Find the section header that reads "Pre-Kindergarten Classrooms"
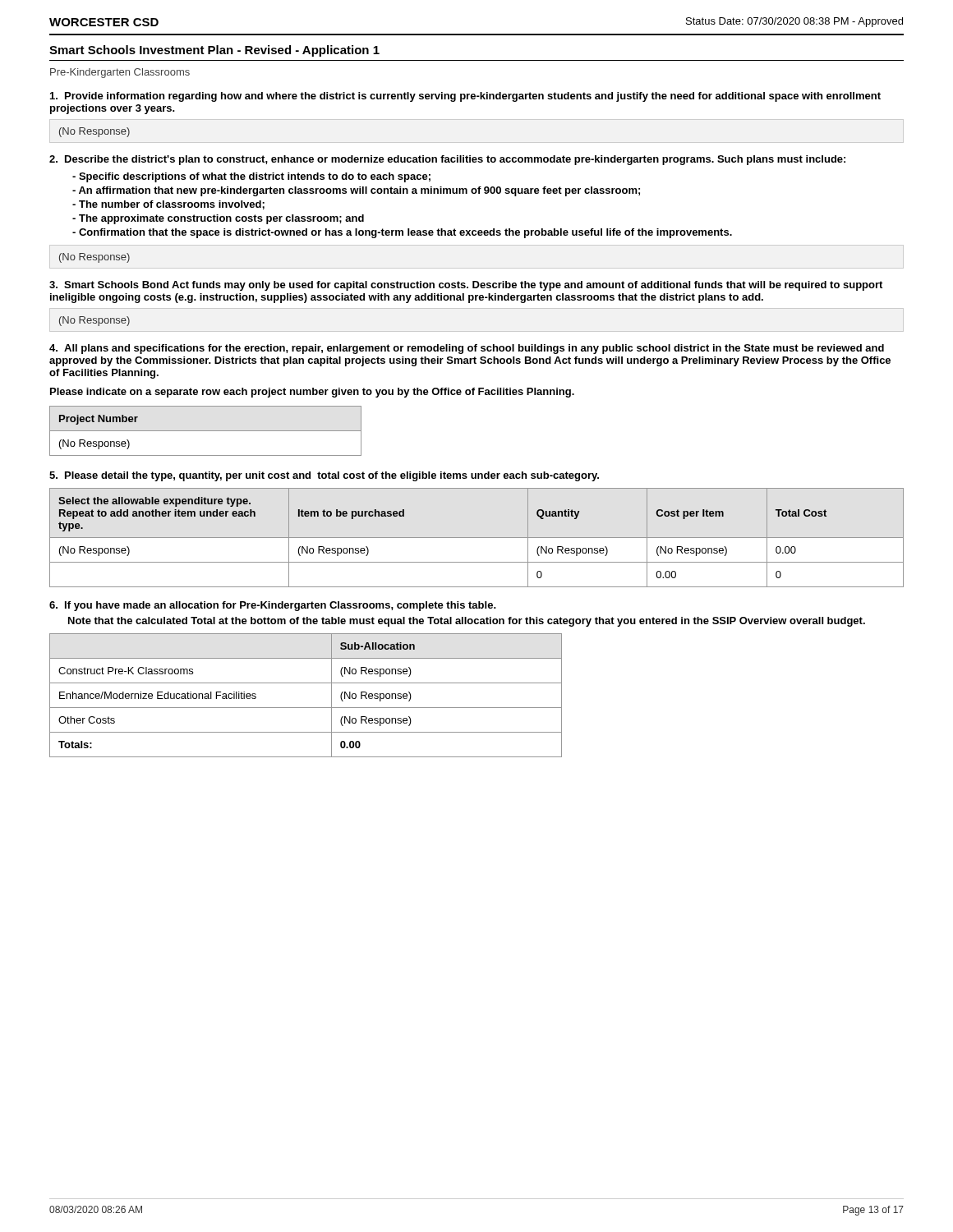953x1232 pixels. [x=120, y=72]
